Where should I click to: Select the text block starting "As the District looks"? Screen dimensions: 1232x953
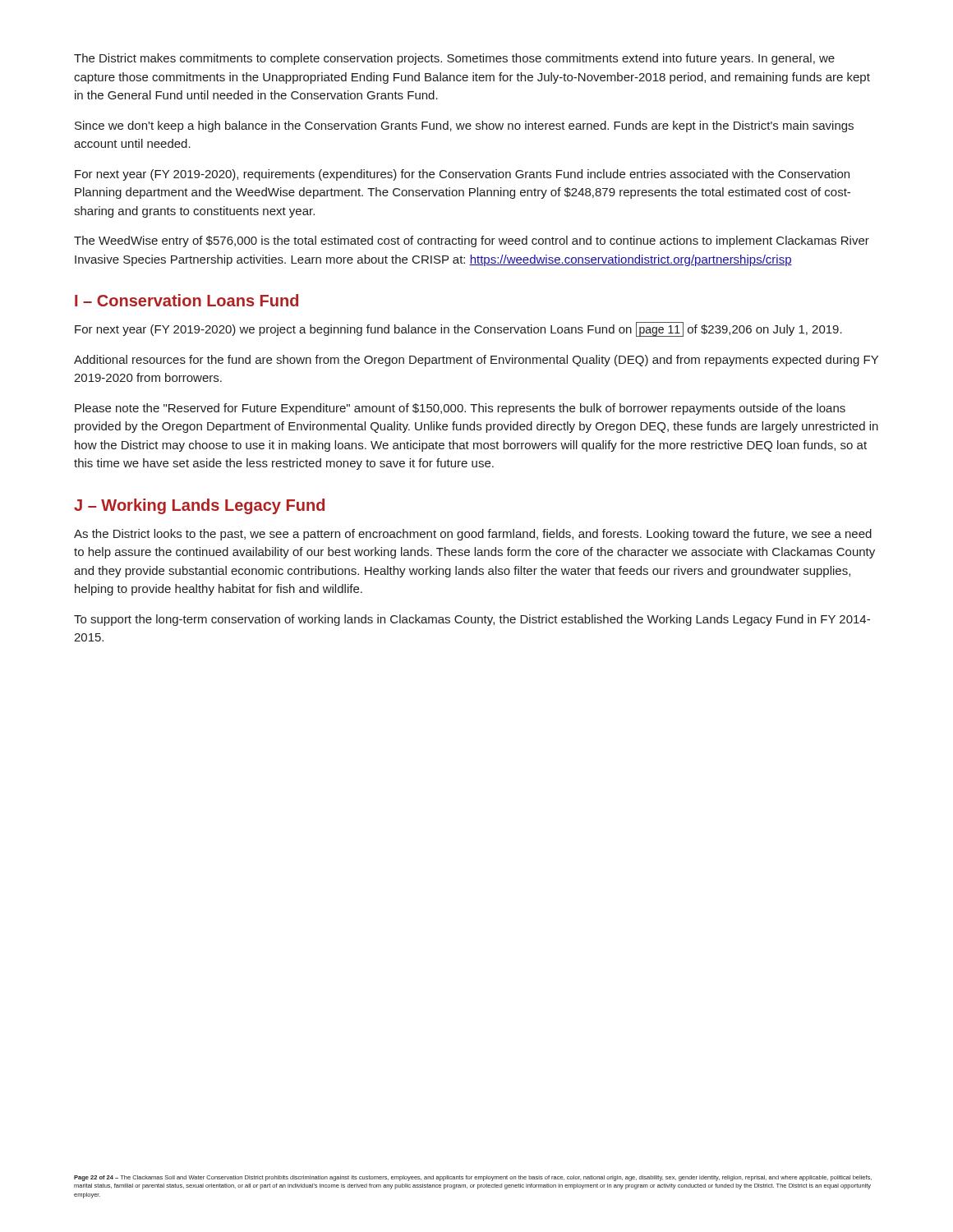475,561
